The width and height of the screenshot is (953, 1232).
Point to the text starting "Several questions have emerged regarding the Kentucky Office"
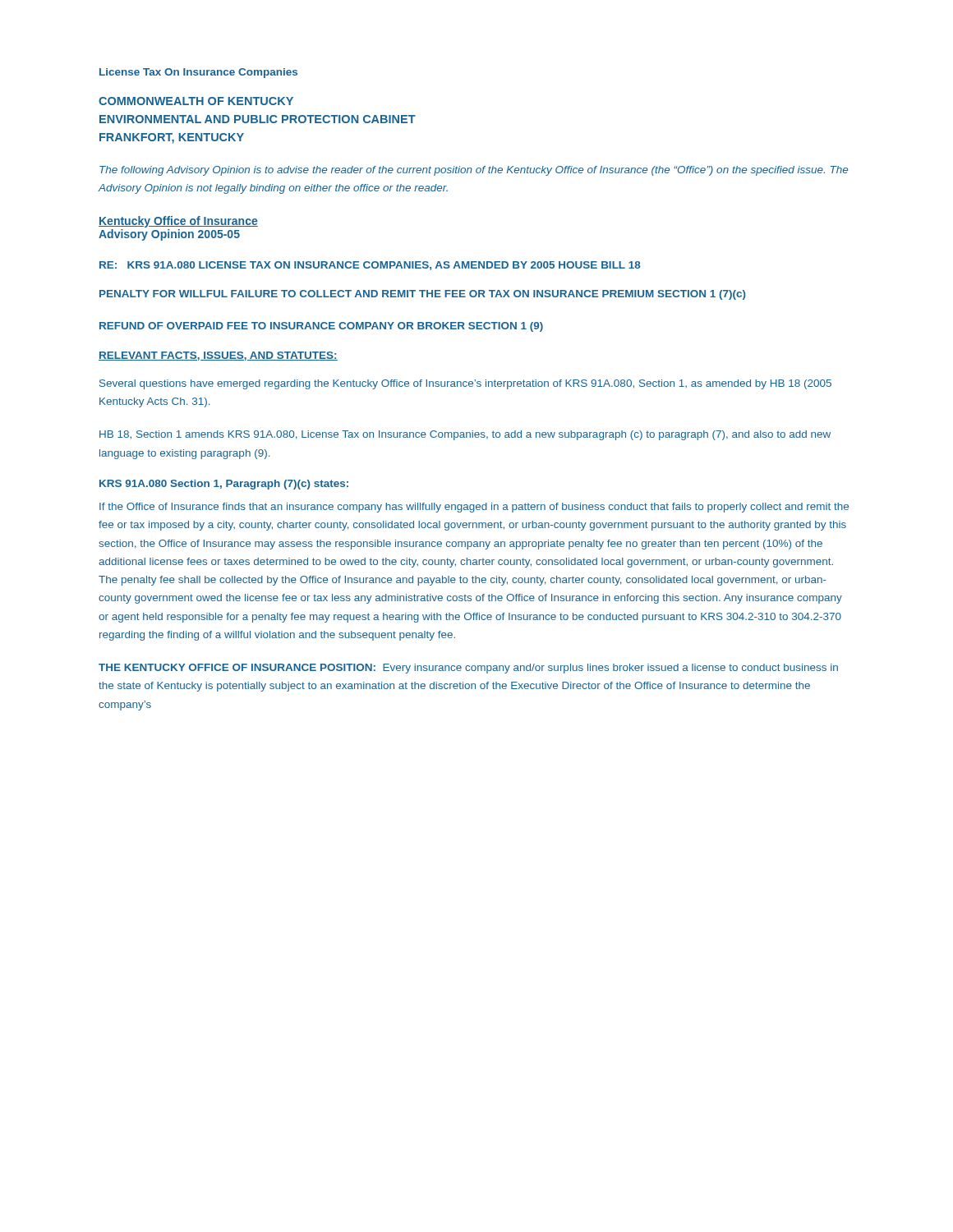(465, 392)
